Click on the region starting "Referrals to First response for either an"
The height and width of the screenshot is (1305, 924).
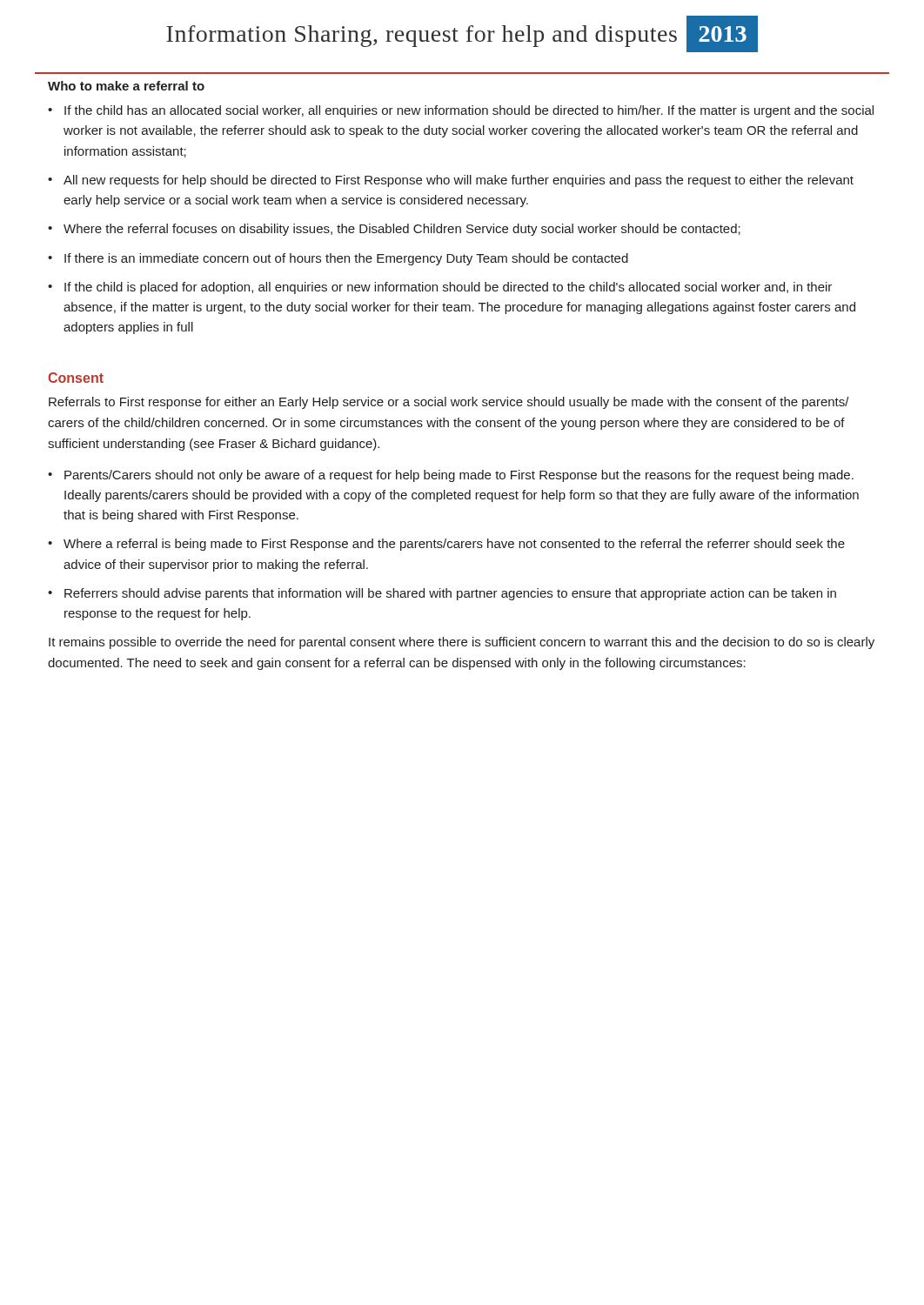[x=448, y=422]
